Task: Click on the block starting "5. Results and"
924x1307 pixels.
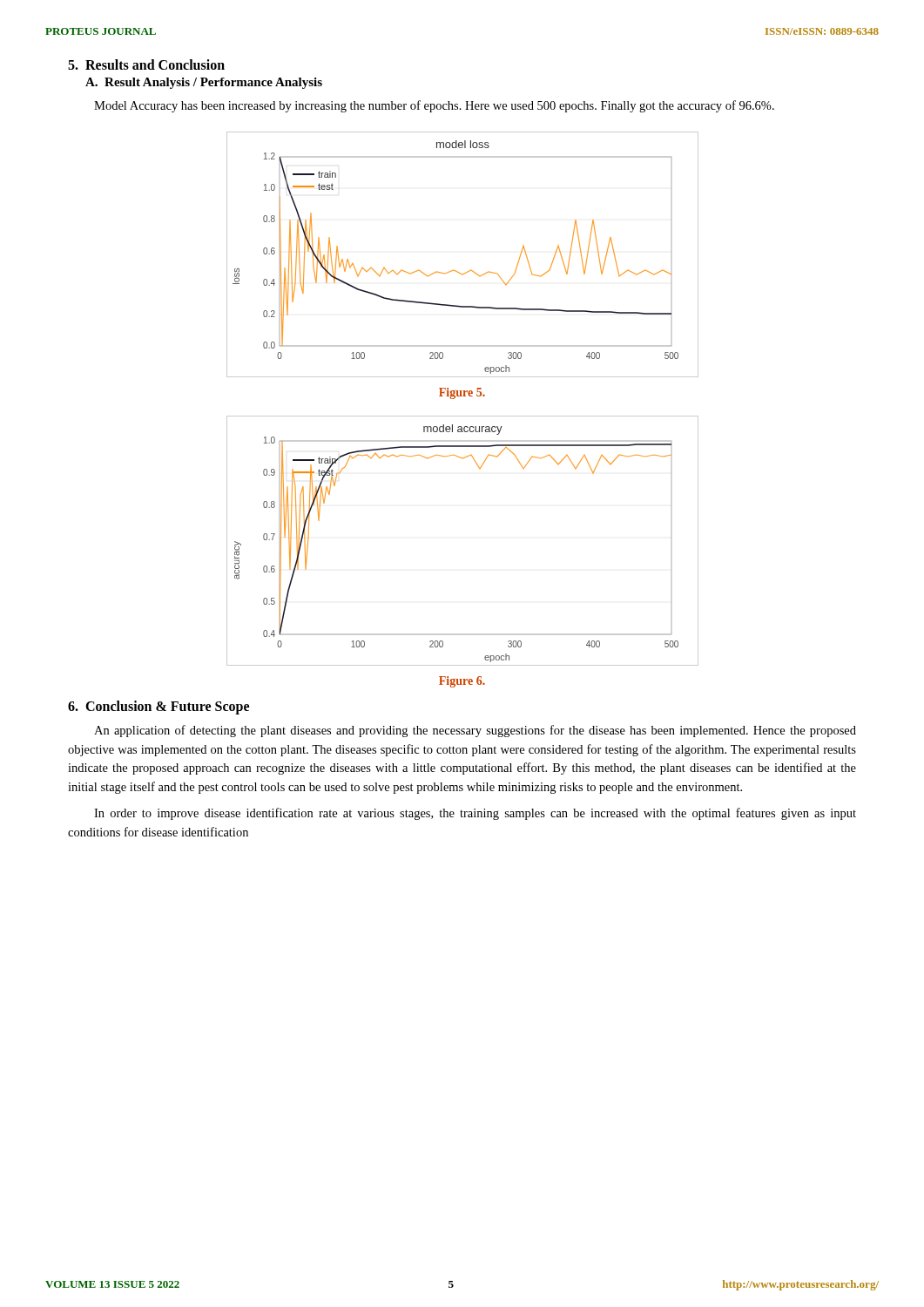Action: tap(146, 64)
